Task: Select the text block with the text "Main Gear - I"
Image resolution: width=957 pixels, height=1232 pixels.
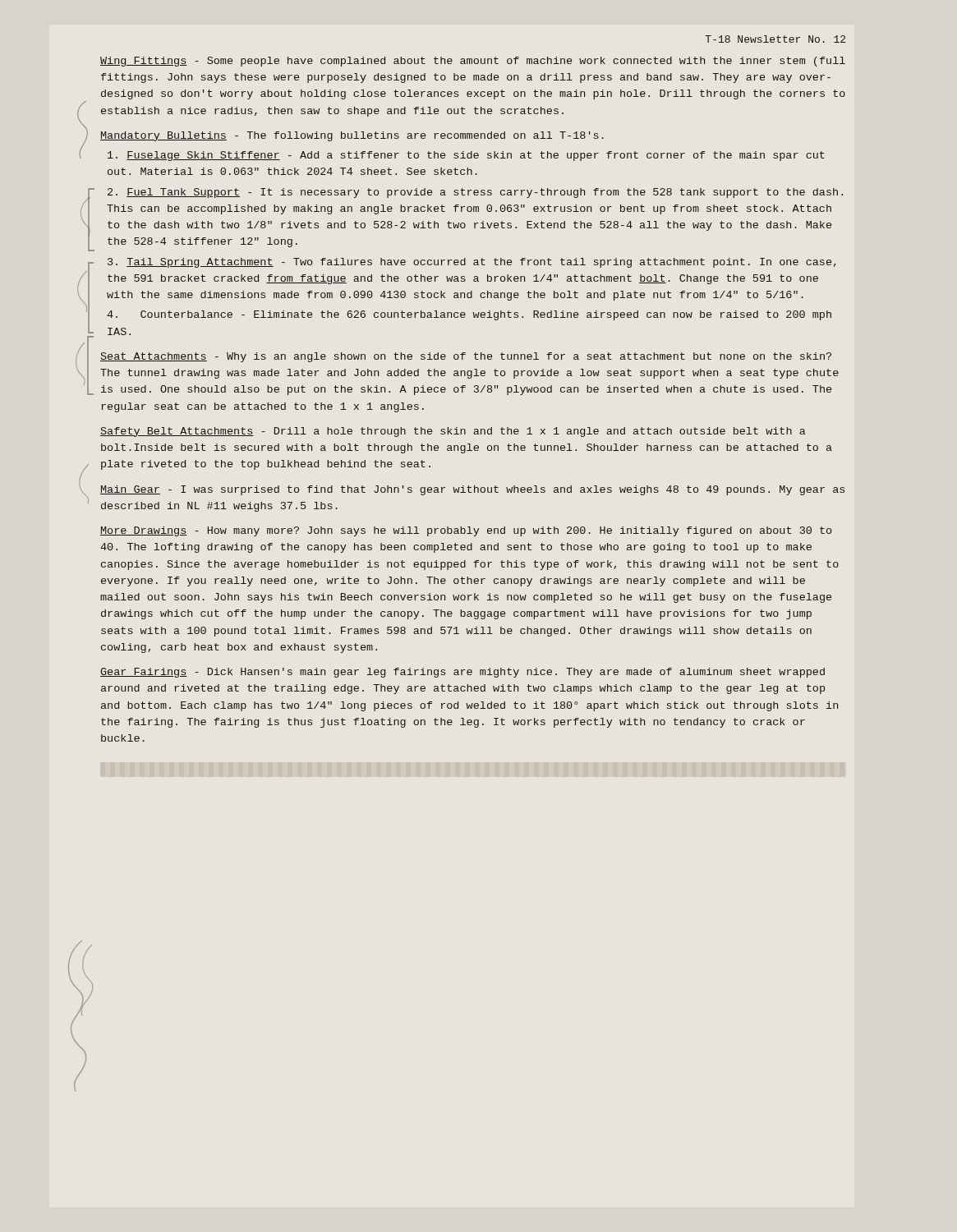Action: [x=473, y=498]
